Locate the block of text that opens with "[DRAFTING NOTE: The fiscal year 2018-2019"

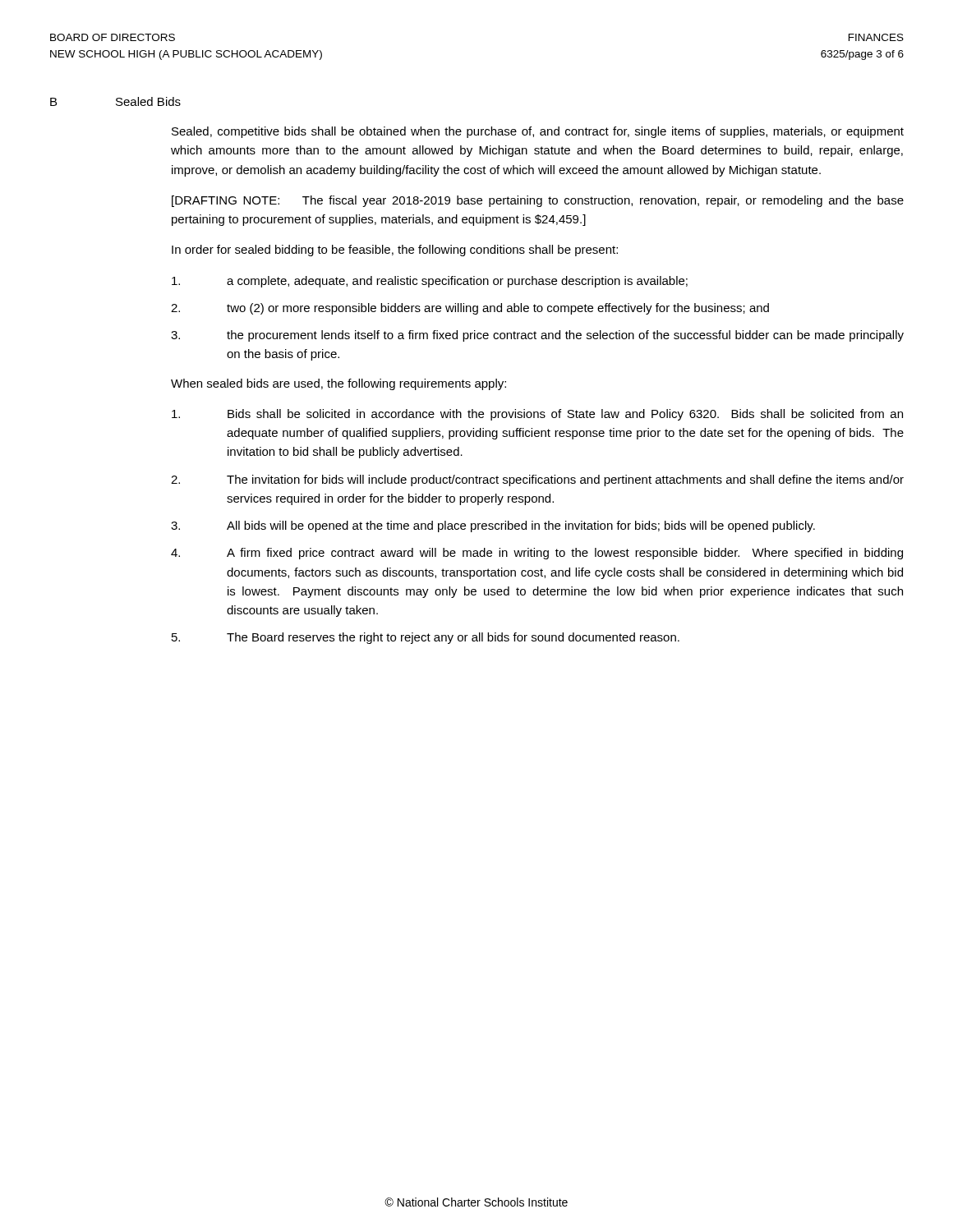[537, 209]
